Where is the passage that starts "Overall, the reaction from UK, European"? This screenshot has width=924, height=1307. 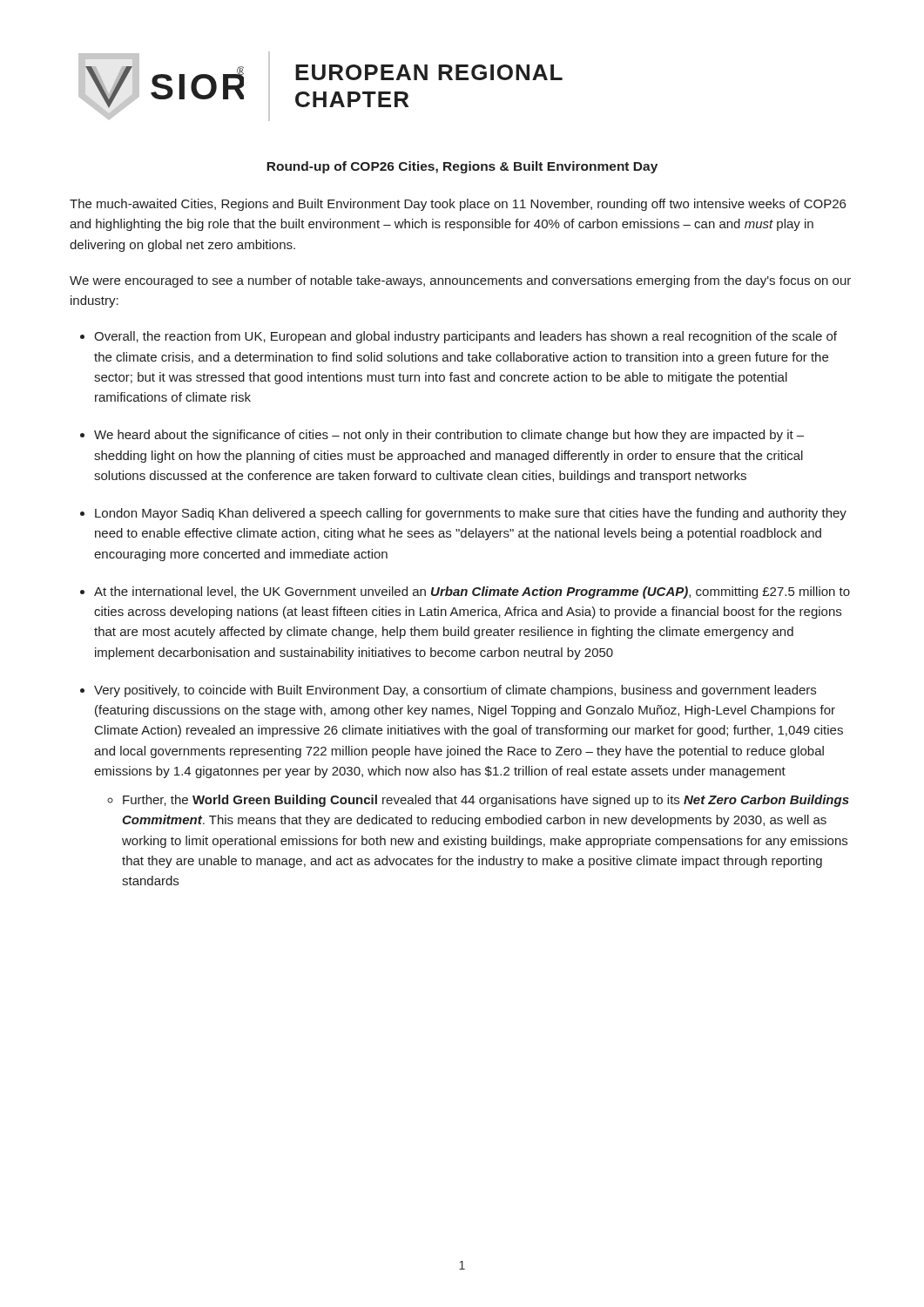[474, 367]
